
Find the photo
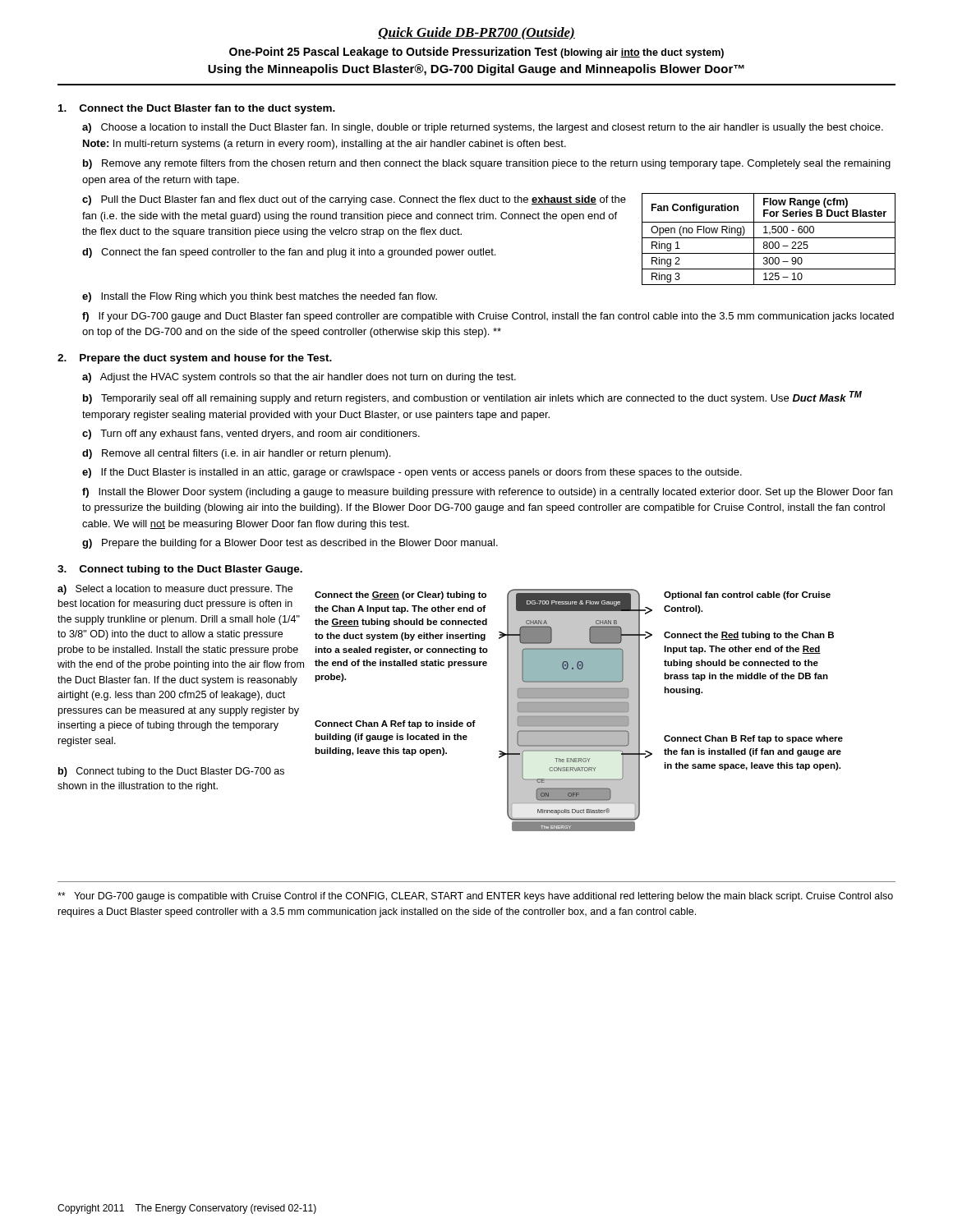(x=573, y=722)
